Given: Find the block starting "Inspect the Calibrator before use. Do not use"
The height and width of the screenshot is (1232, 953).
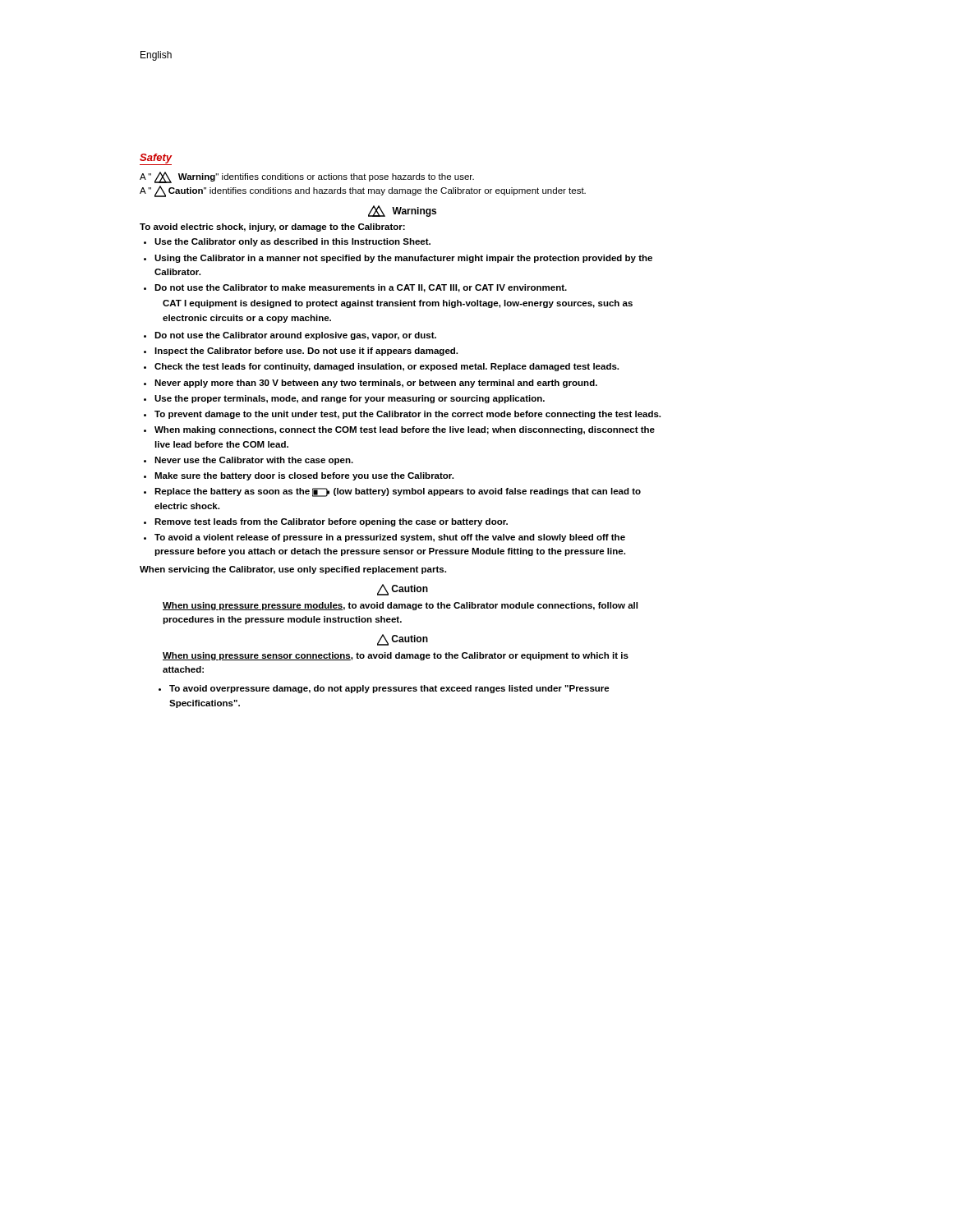Looking at the screenshot, I should pos(410,351).
